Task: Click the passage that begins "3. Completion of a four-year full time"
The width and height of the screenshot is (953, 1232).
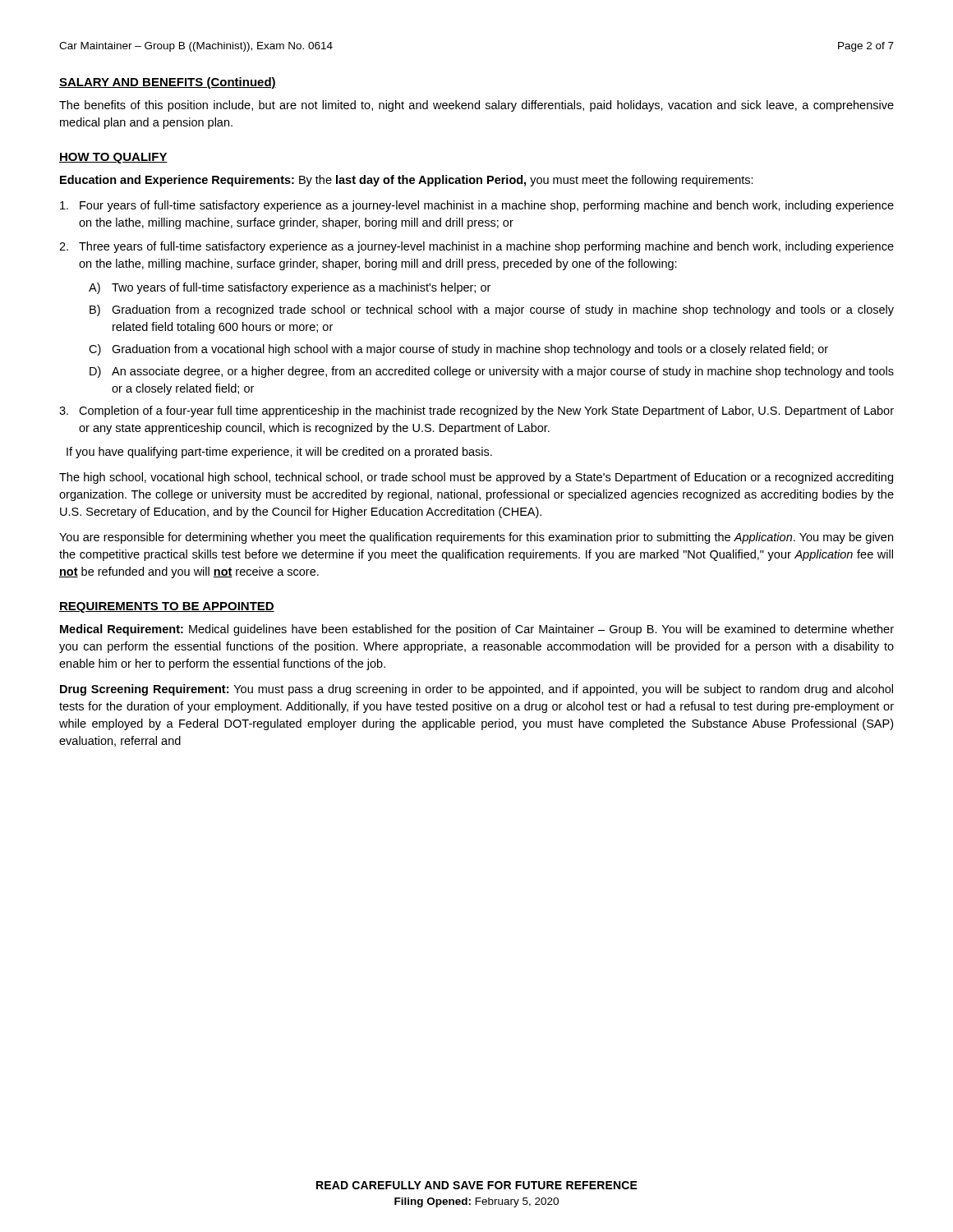Action: point(476,420)
